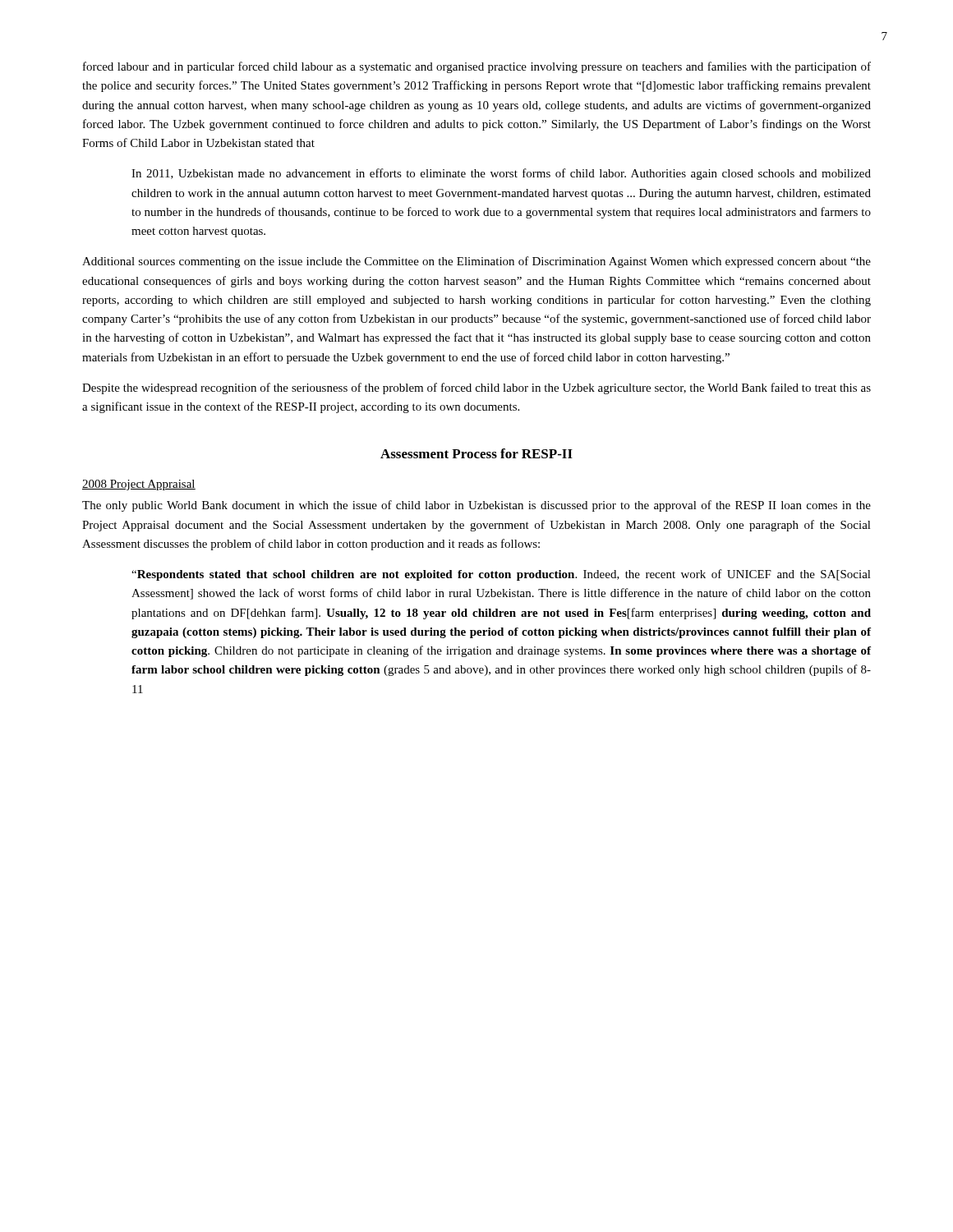Find the text block that says "The only public World Bank document in which"
The width and height of the screenshot is (953, 1232).
click(x=476, y=524)
